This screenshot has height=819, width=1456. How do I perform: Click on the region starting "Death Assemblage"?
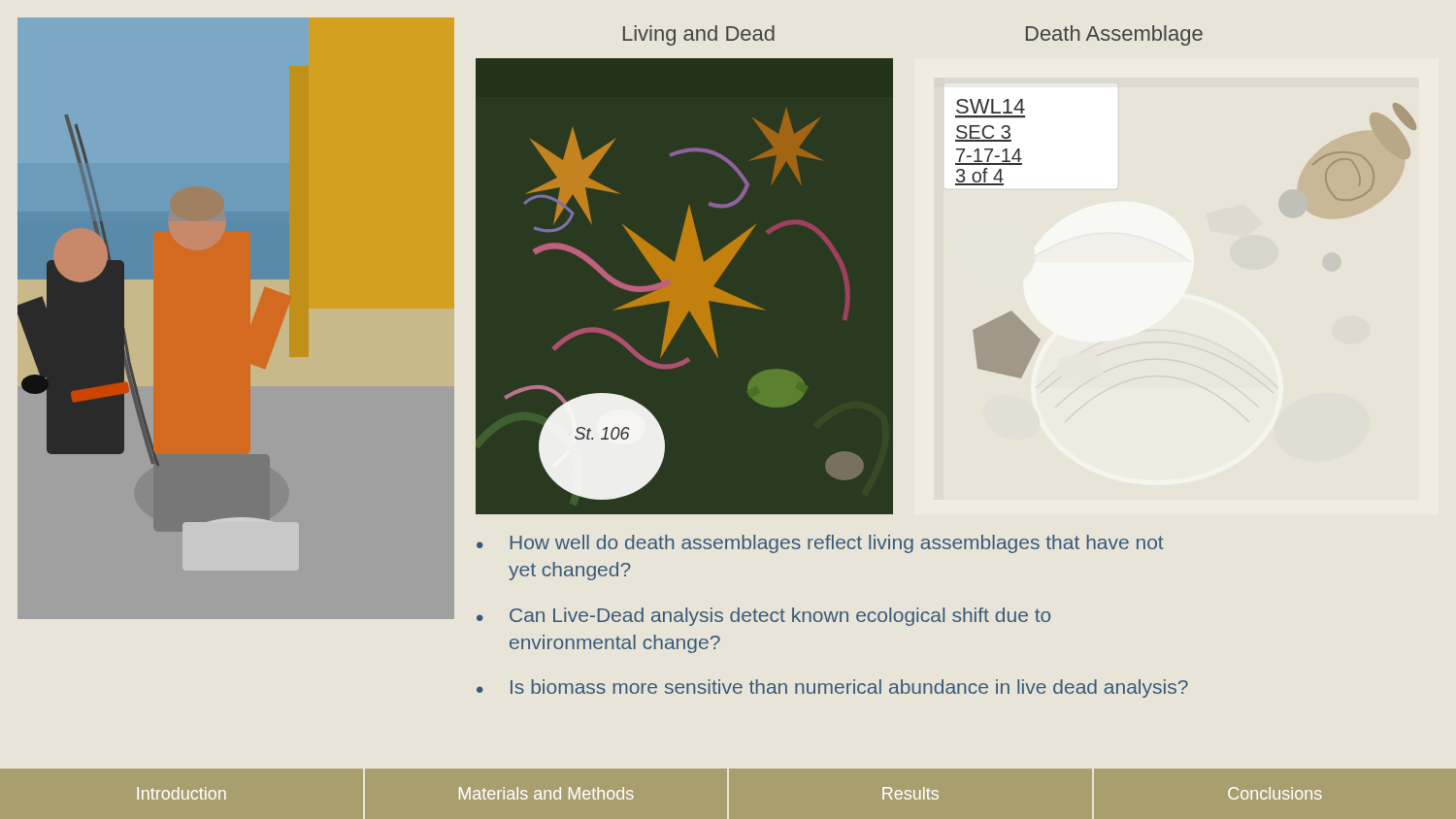1114,33
